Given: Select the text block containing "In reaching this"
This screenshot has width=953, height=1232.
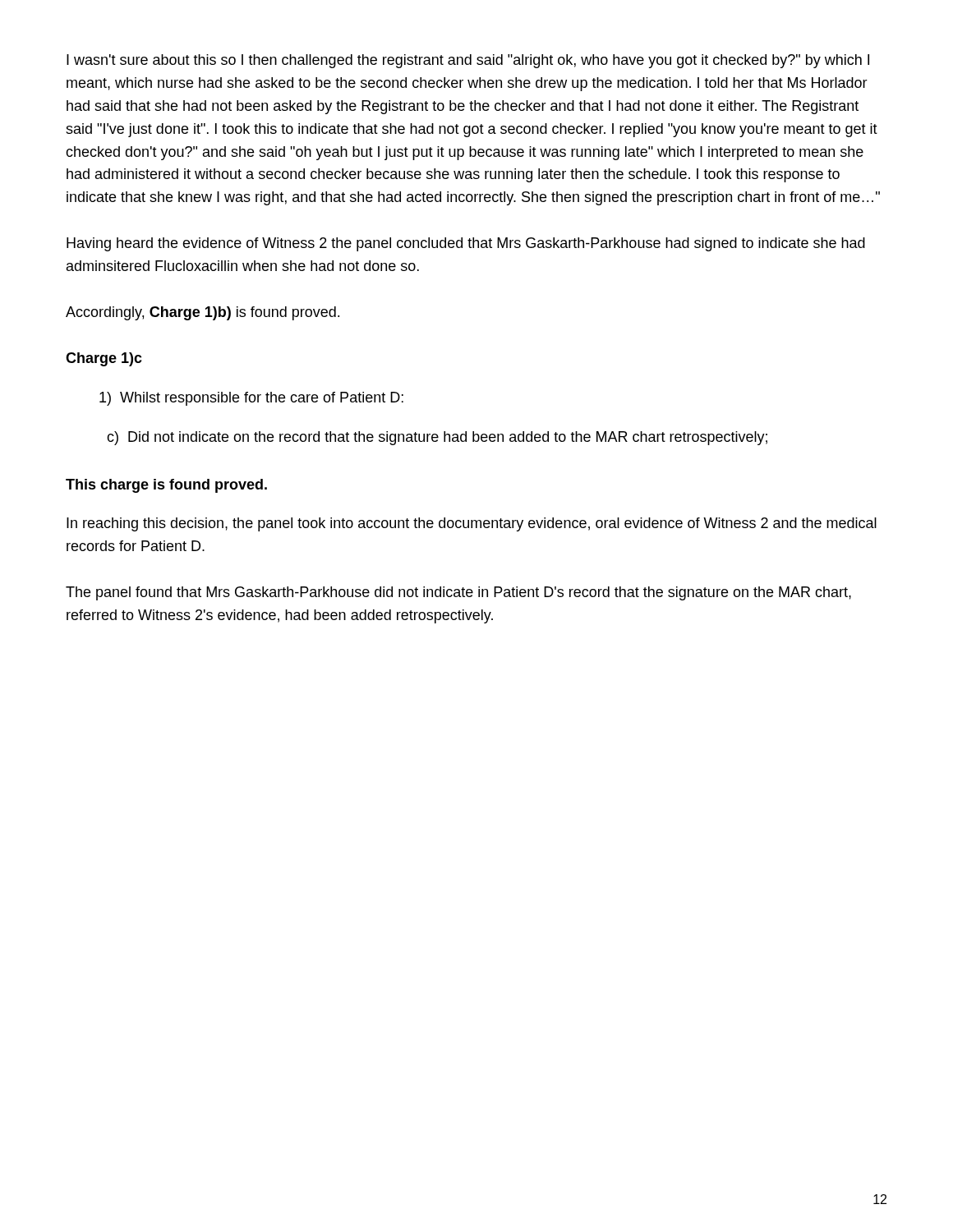Looking at the screenshot, I should point(471,535).
